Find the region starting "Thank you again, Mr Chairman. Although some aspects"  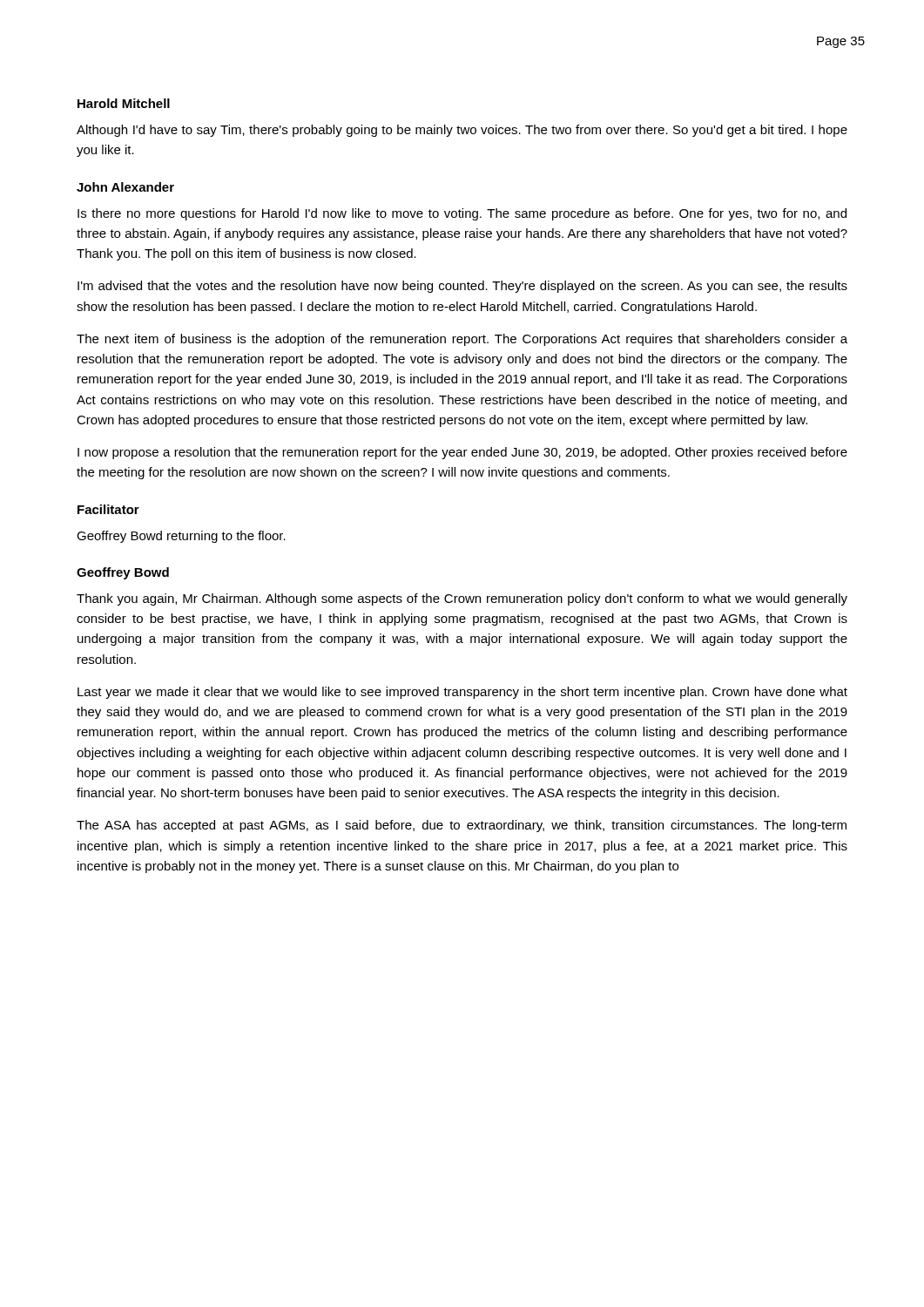462,628
